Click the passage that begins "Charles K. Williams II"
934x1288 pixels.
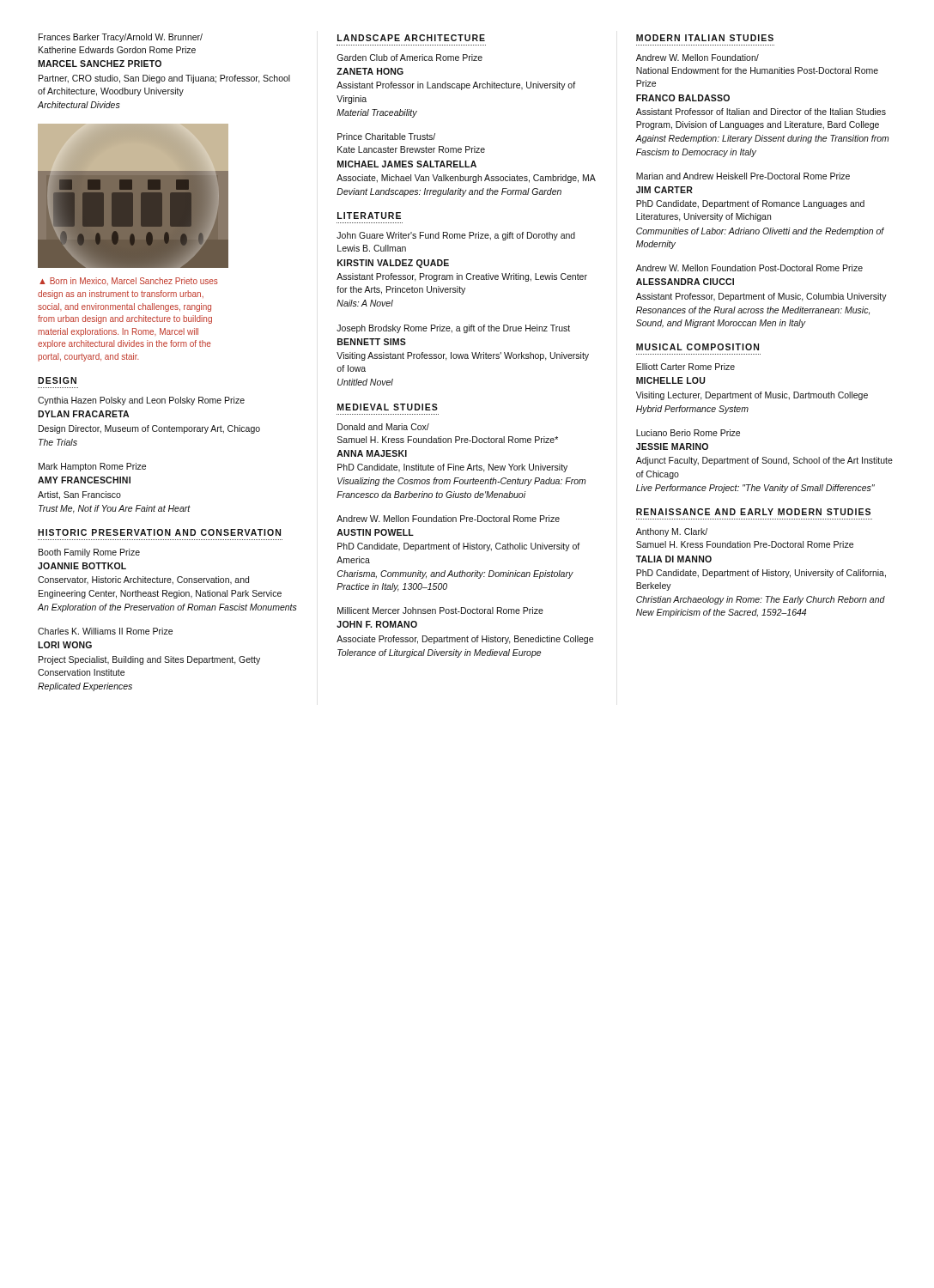pos(168,659)
